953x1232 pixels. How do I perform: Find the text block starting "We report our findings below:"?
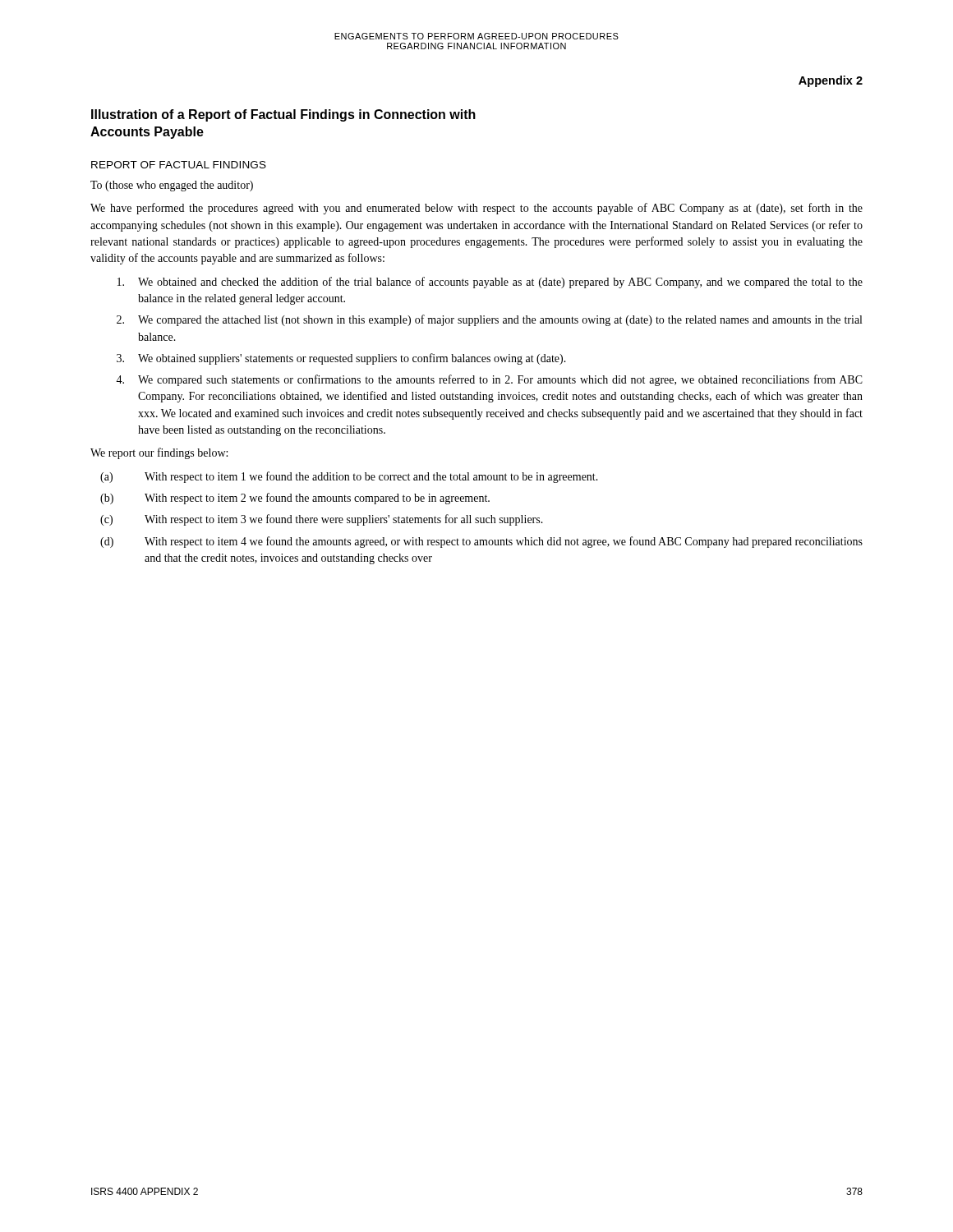tap(160, 453)
